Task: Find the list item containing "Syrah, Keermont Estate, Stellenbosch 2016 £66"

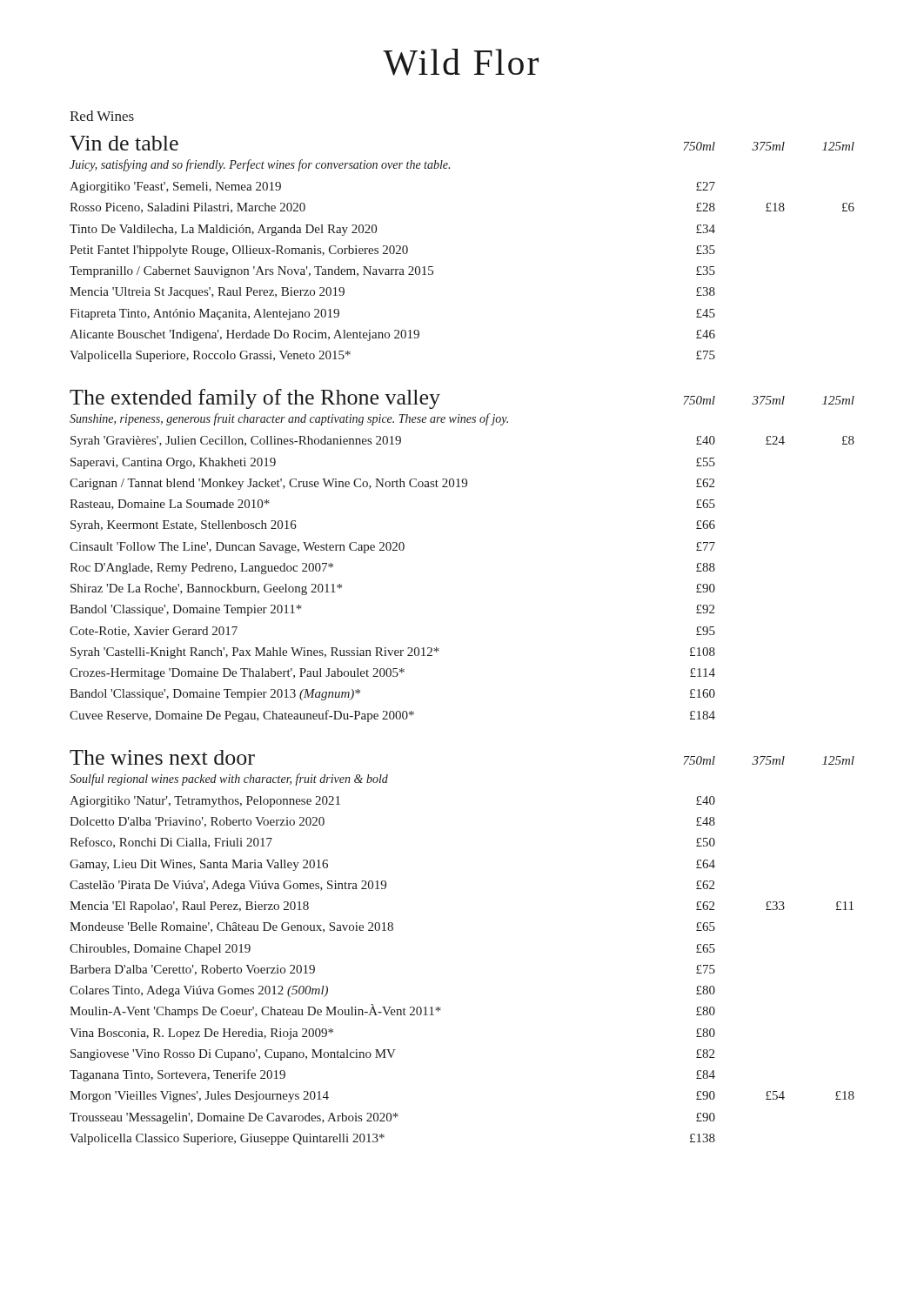Action: coord(183,526)
